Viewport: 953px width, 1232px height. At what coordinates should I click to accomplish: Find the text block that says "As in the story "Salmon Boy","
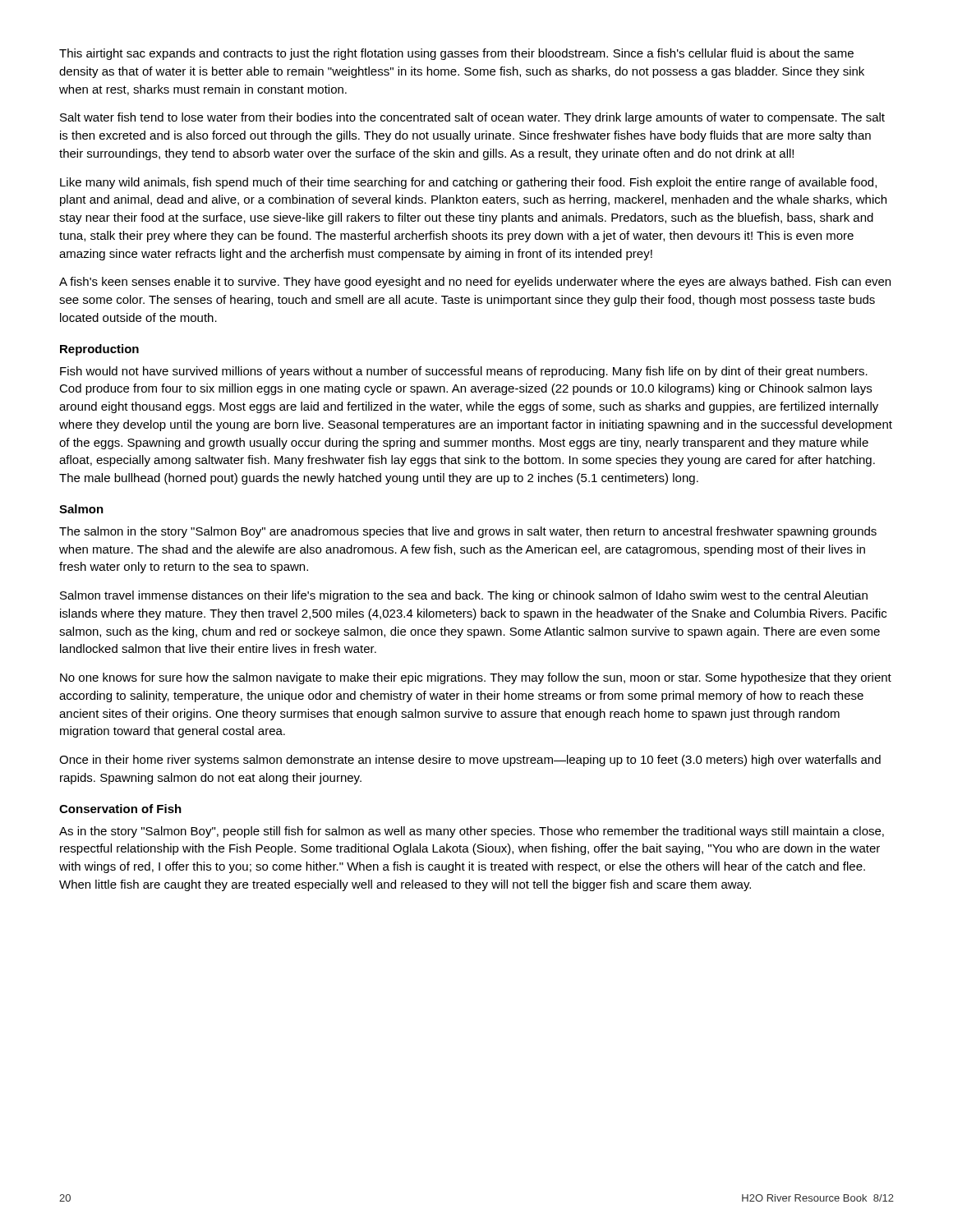pos(472,857)
